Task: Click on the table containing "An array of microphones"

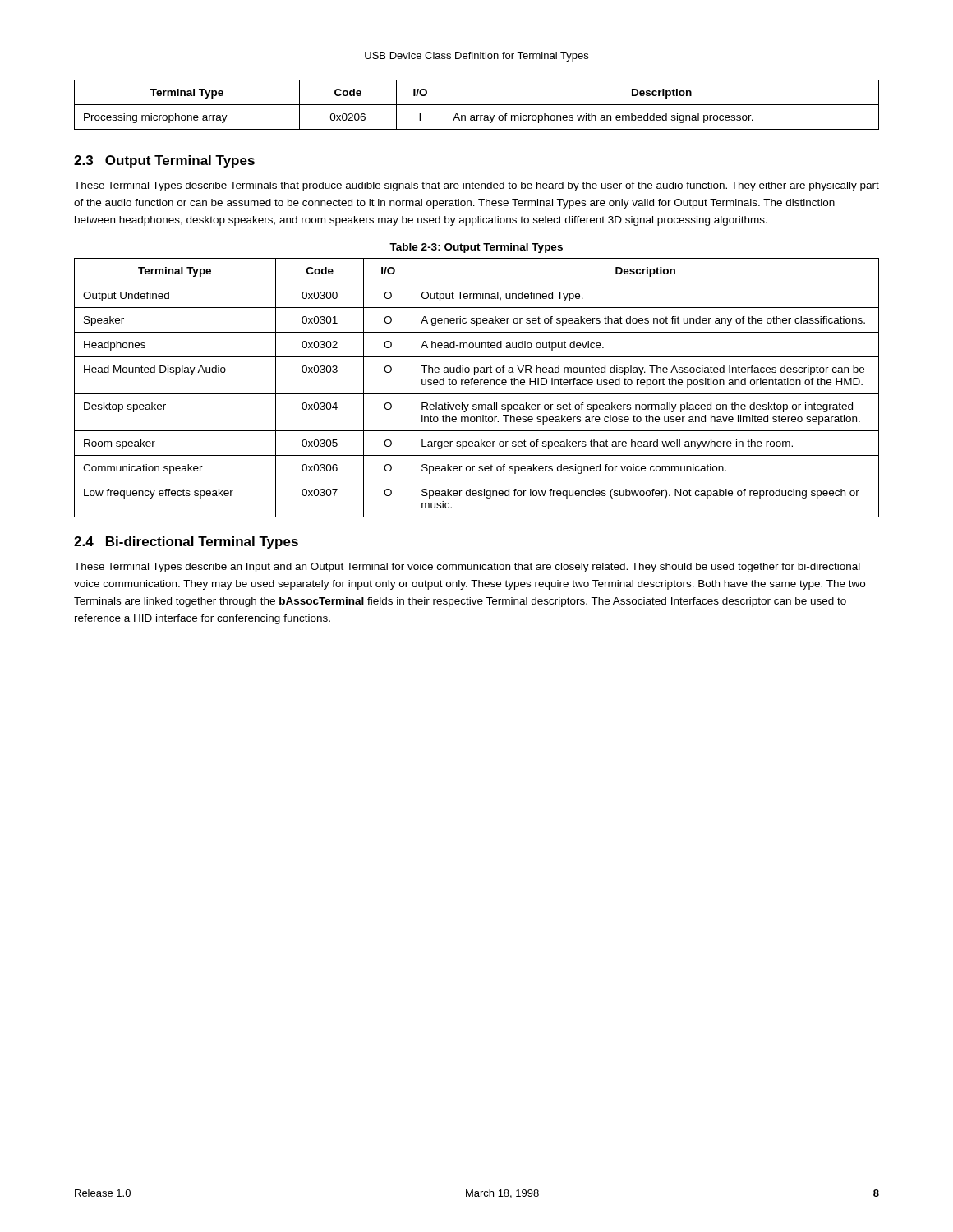Action: point(476,105)
